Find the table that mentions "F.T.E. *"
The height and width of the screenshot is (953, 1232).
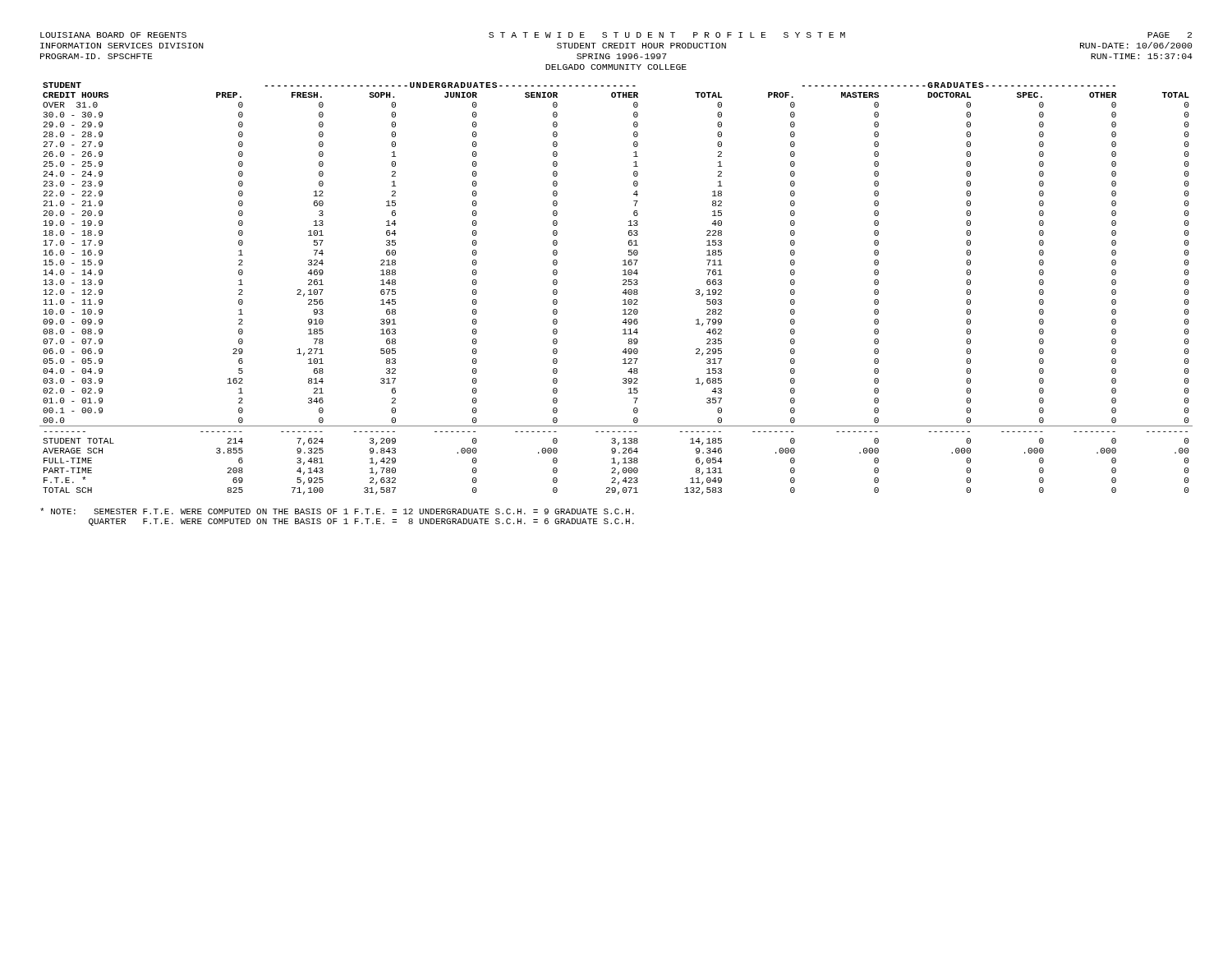(616, 288)
